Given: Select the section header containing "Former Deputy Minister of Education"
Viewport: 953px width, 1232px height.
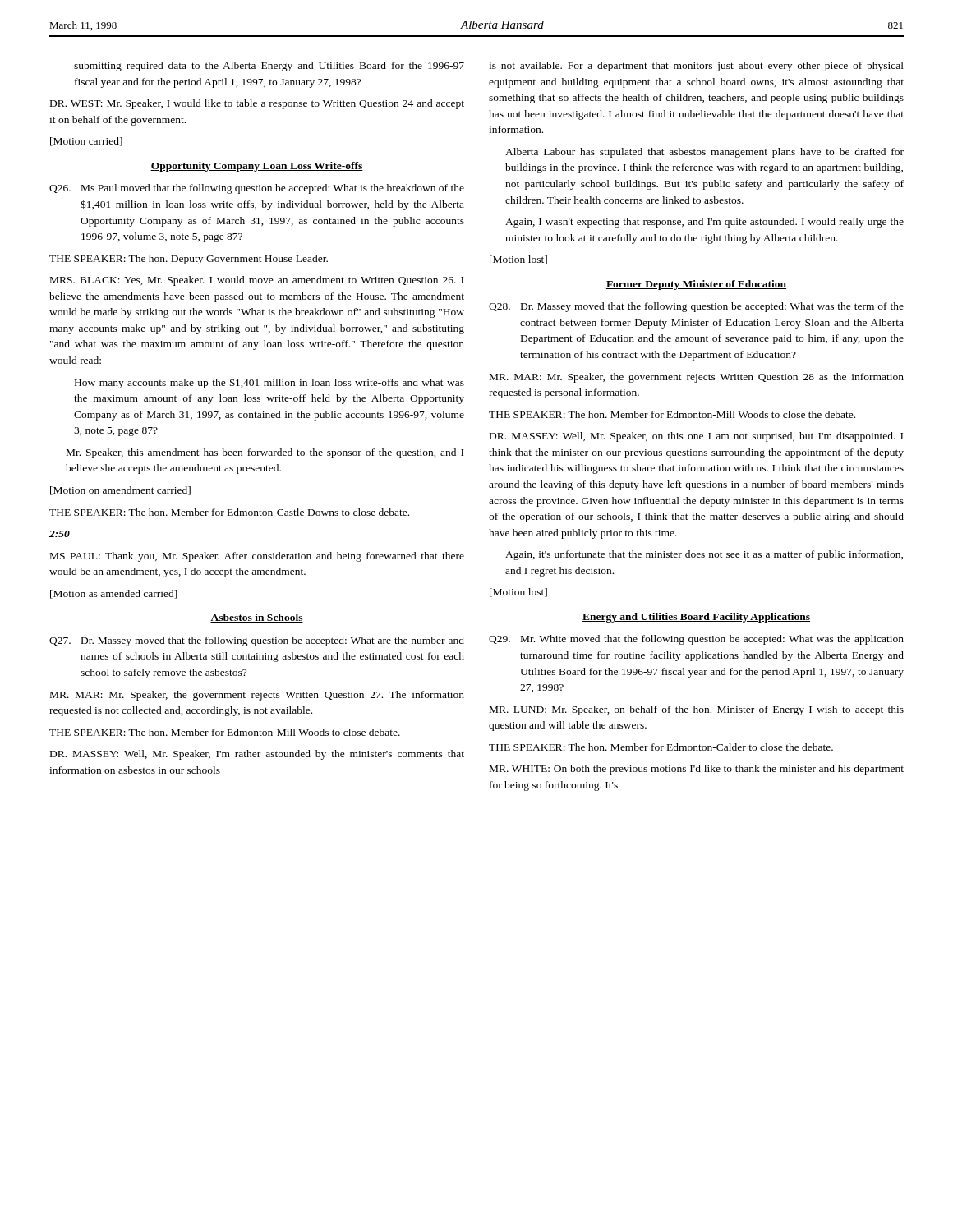Looking at the screenshot, I should [696, 284].
